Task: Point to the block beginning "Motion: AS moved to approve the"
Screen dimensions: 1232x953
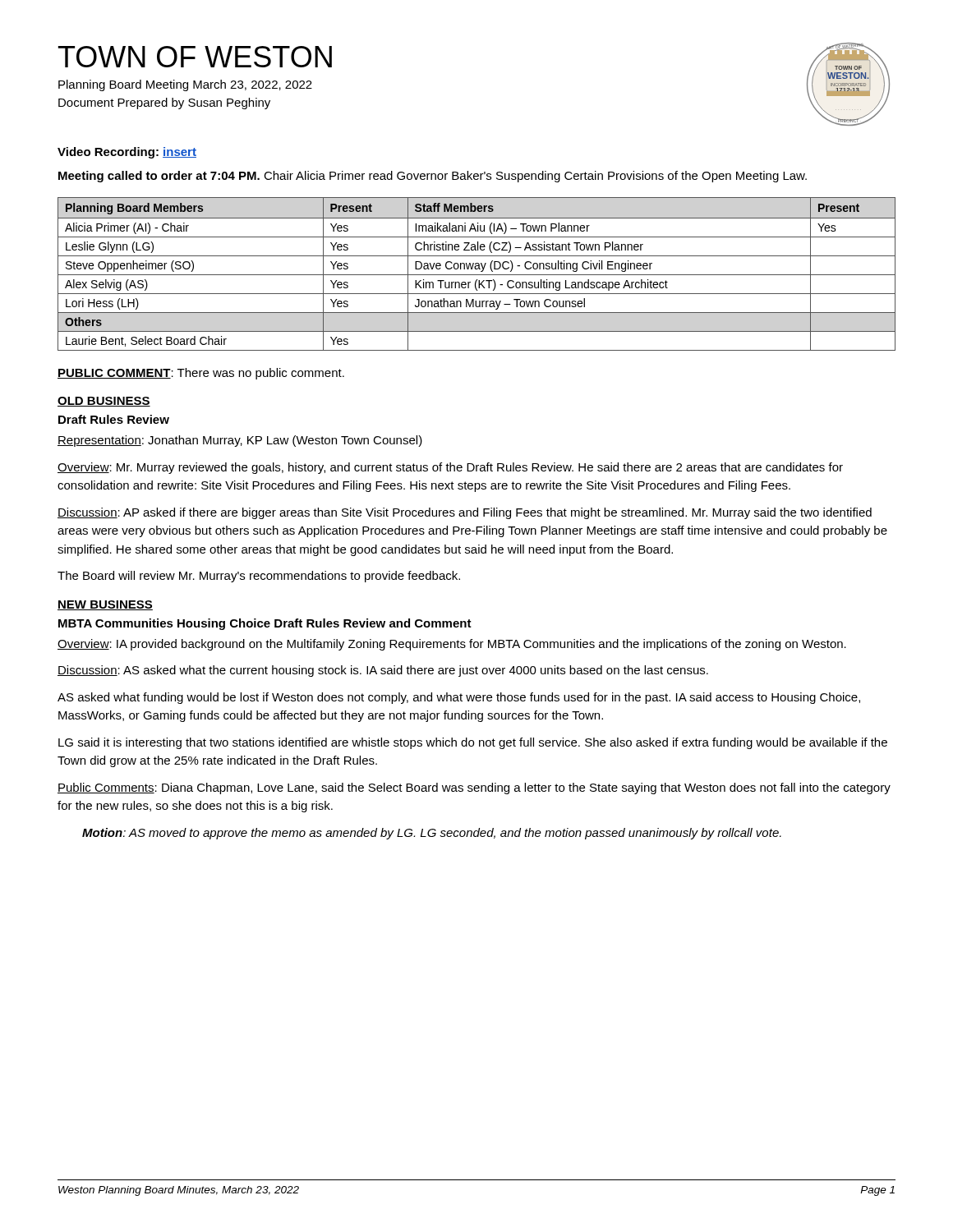Action: click(x=432, y=832)
